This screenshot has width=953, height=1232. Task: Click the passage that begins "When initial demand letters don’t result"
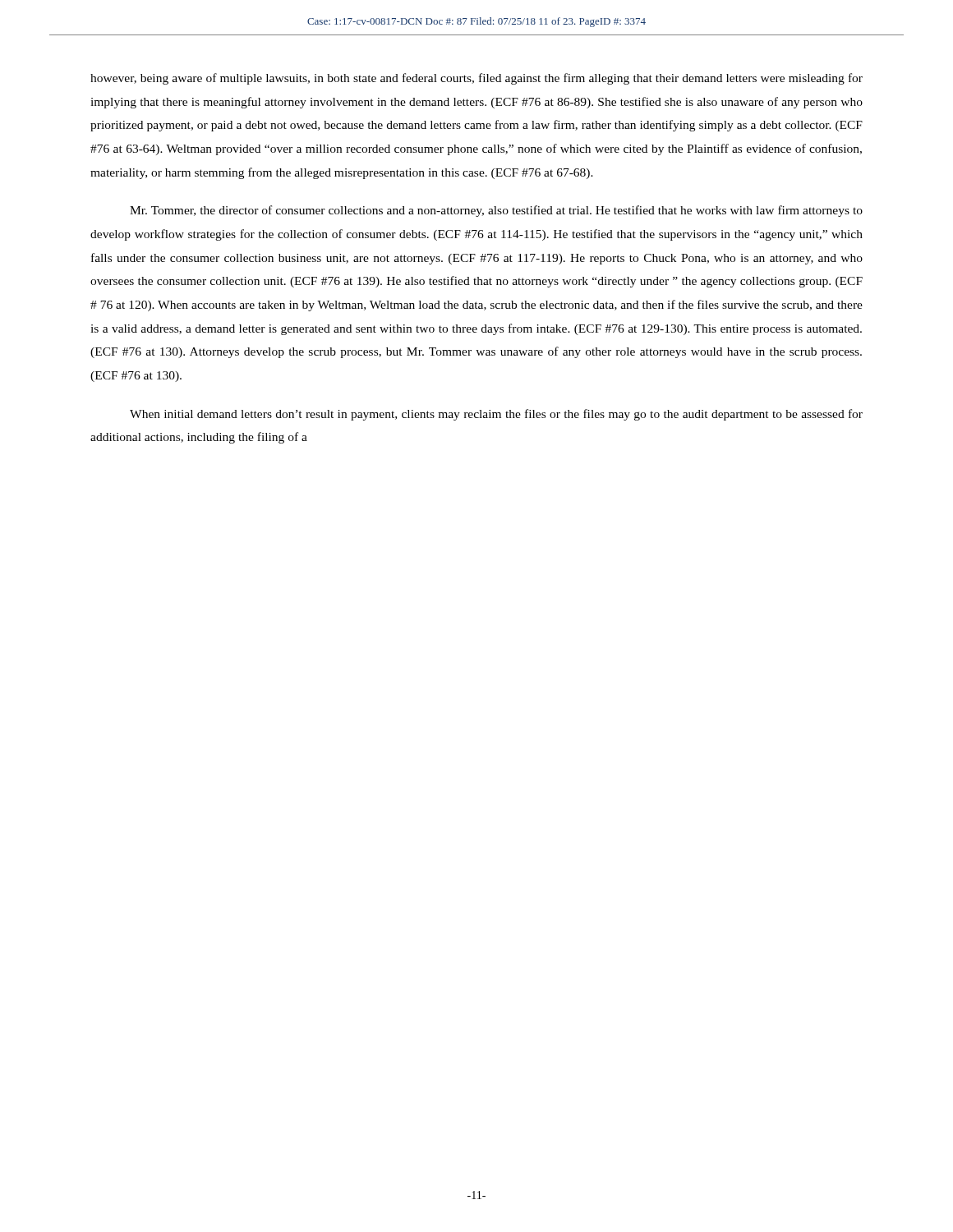(x=476, y=425)
